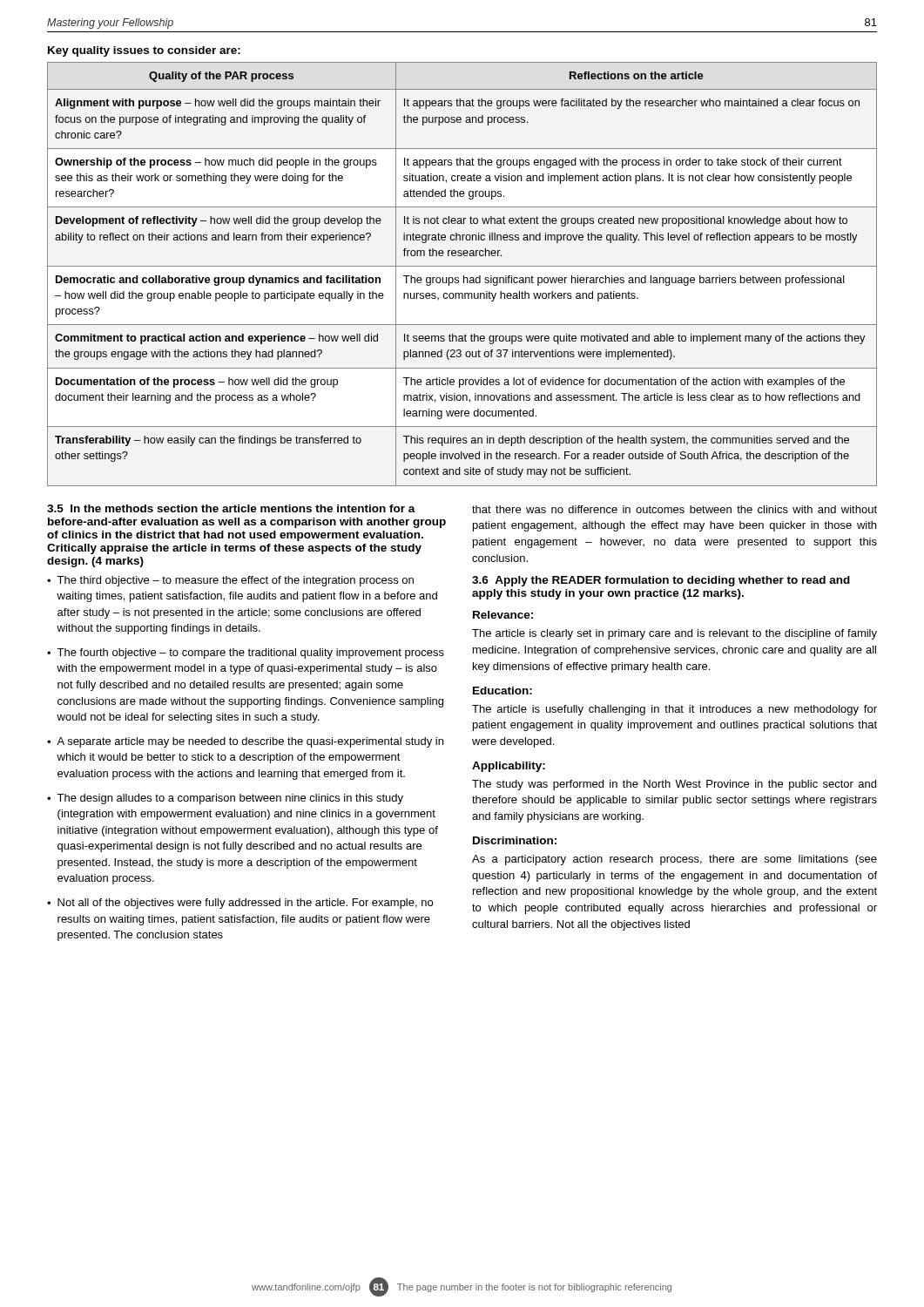Select the element starting "• The third objective"
Image resolution: width=924 pixels, height=1307 pixels.
pos(247,604)
